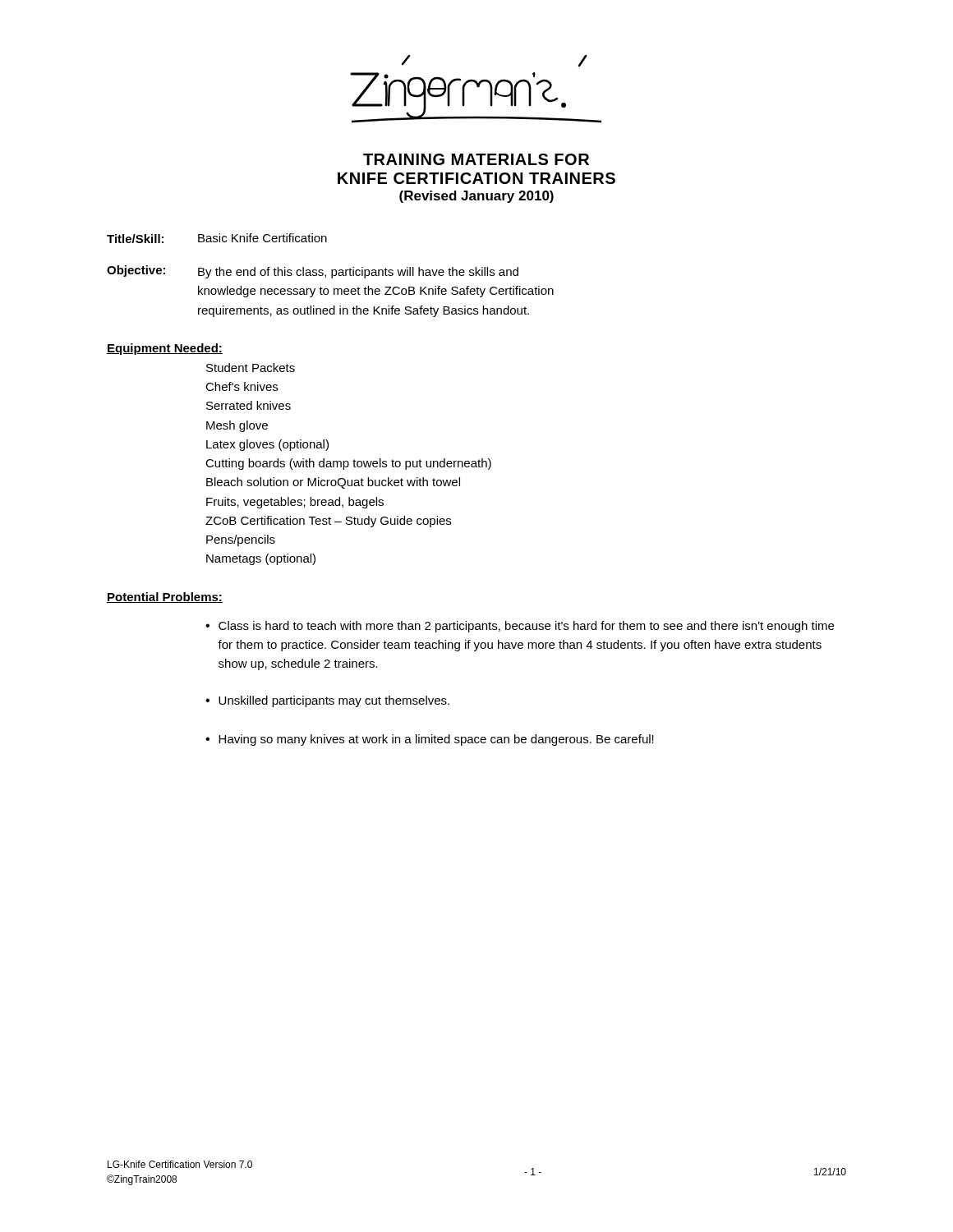
Task: Select the section header that reads "Equipment Needed:"
Action: (x=165, y=348)
